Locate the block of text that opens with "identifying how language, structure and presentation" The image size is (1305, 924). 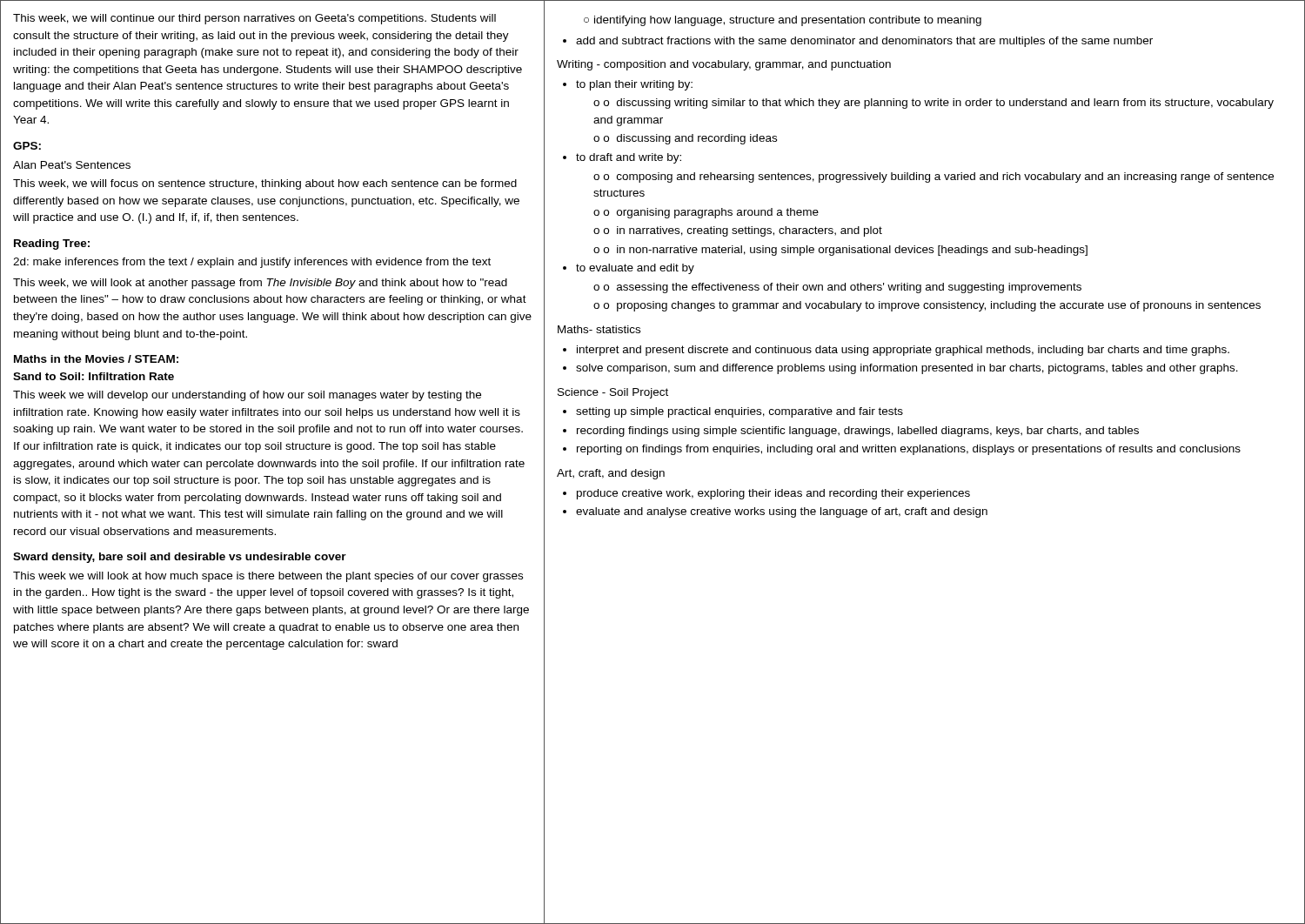coord(788,20)
